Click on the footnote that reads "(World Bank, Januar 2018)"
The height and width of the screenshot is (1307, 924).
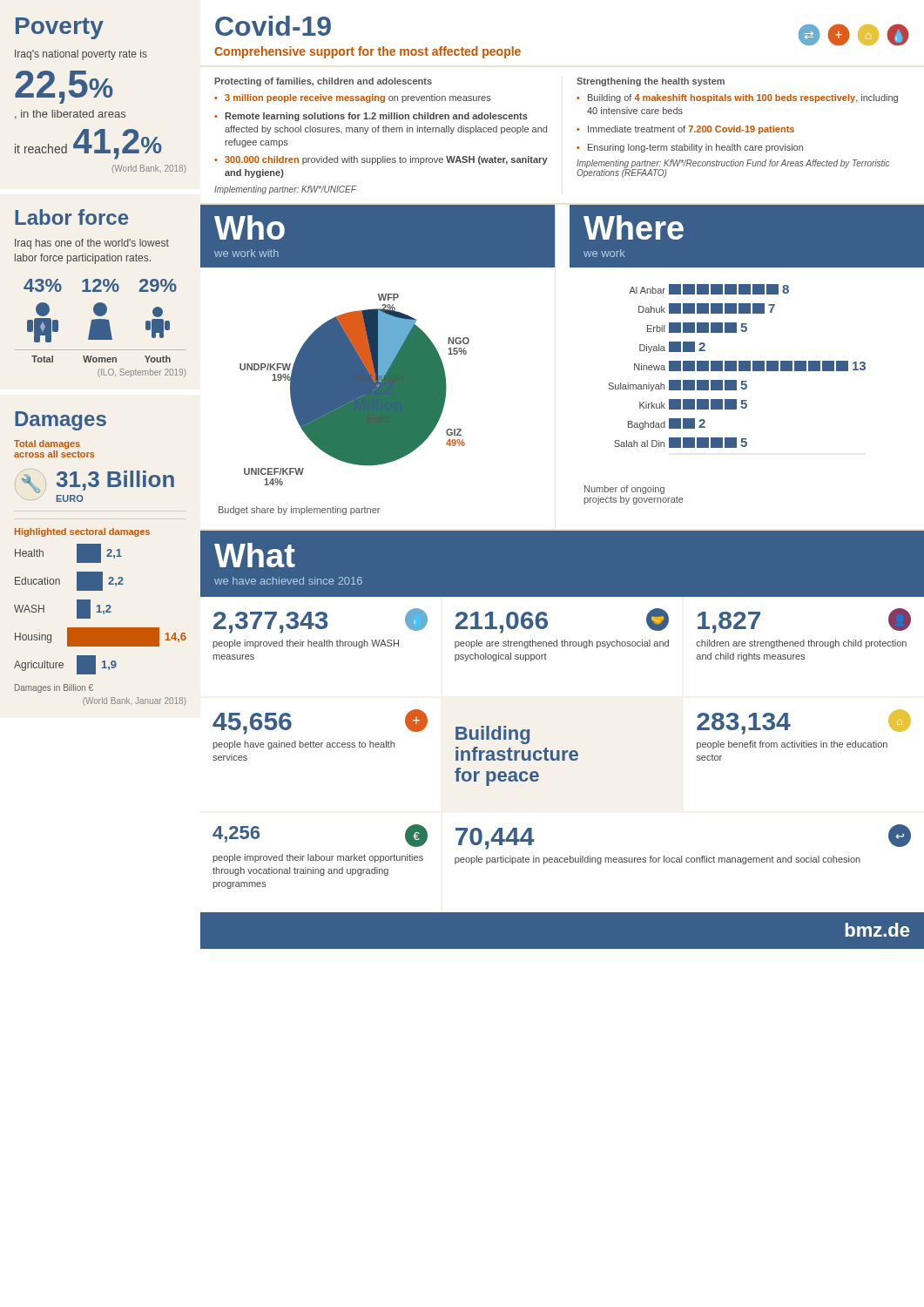pos(134,701)
